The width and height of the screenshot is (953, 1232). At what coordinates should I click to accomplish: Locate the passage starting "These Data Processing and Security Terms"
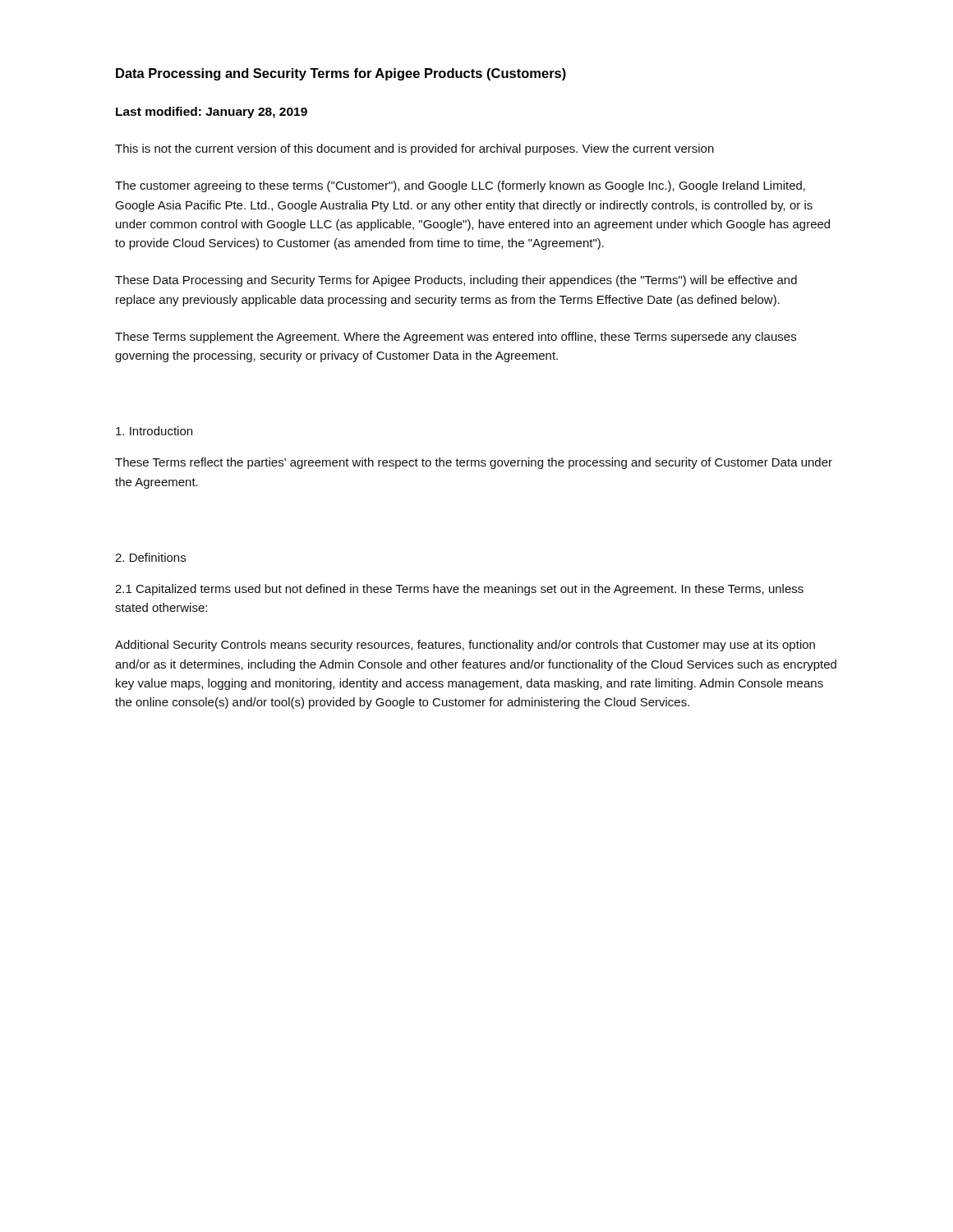[x=456, y=289]
